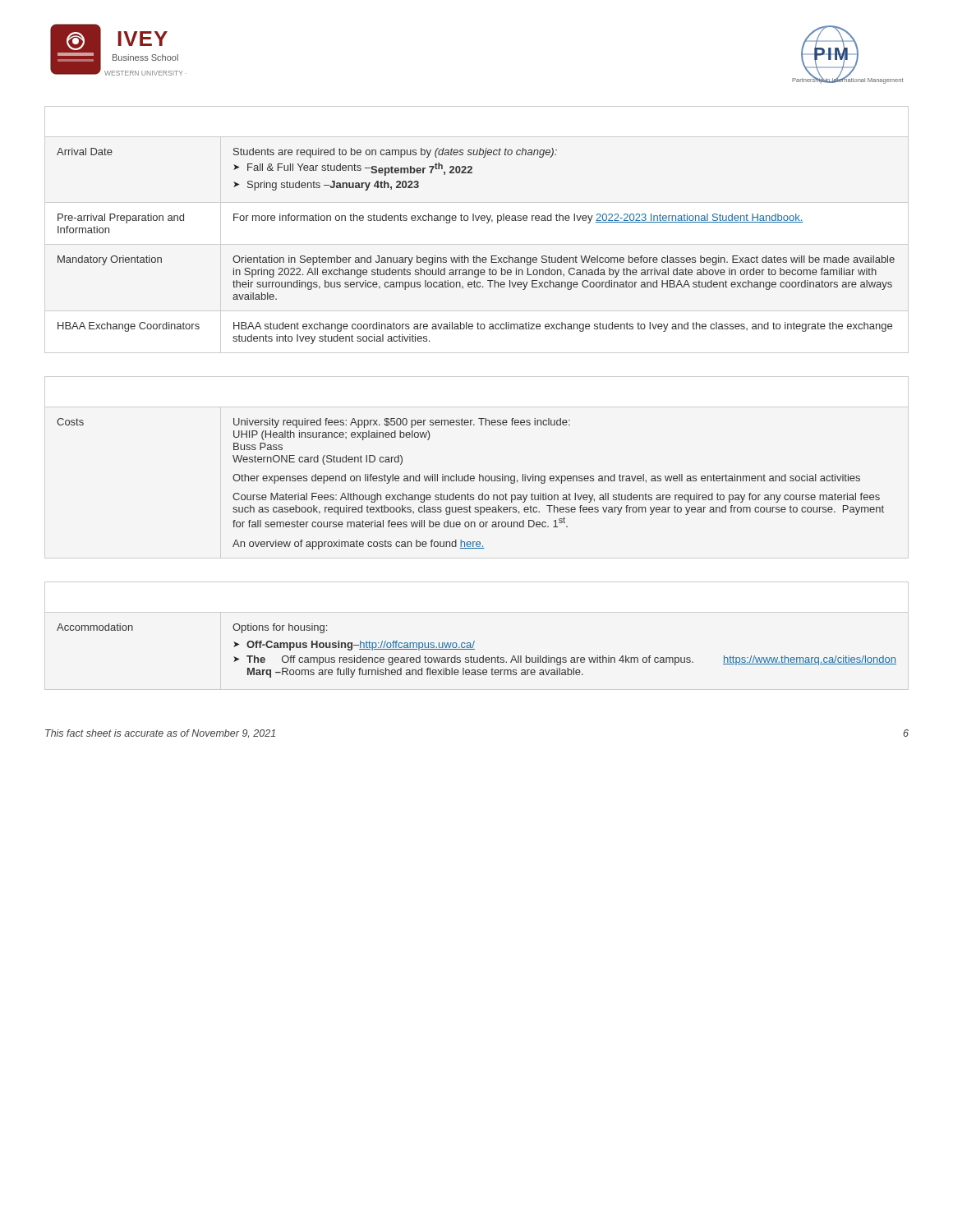Locate the table with the text "Mandatory Orientation"
This screenshot has width=953, height=1232.
pyautogui.click(x=476, y=230)
